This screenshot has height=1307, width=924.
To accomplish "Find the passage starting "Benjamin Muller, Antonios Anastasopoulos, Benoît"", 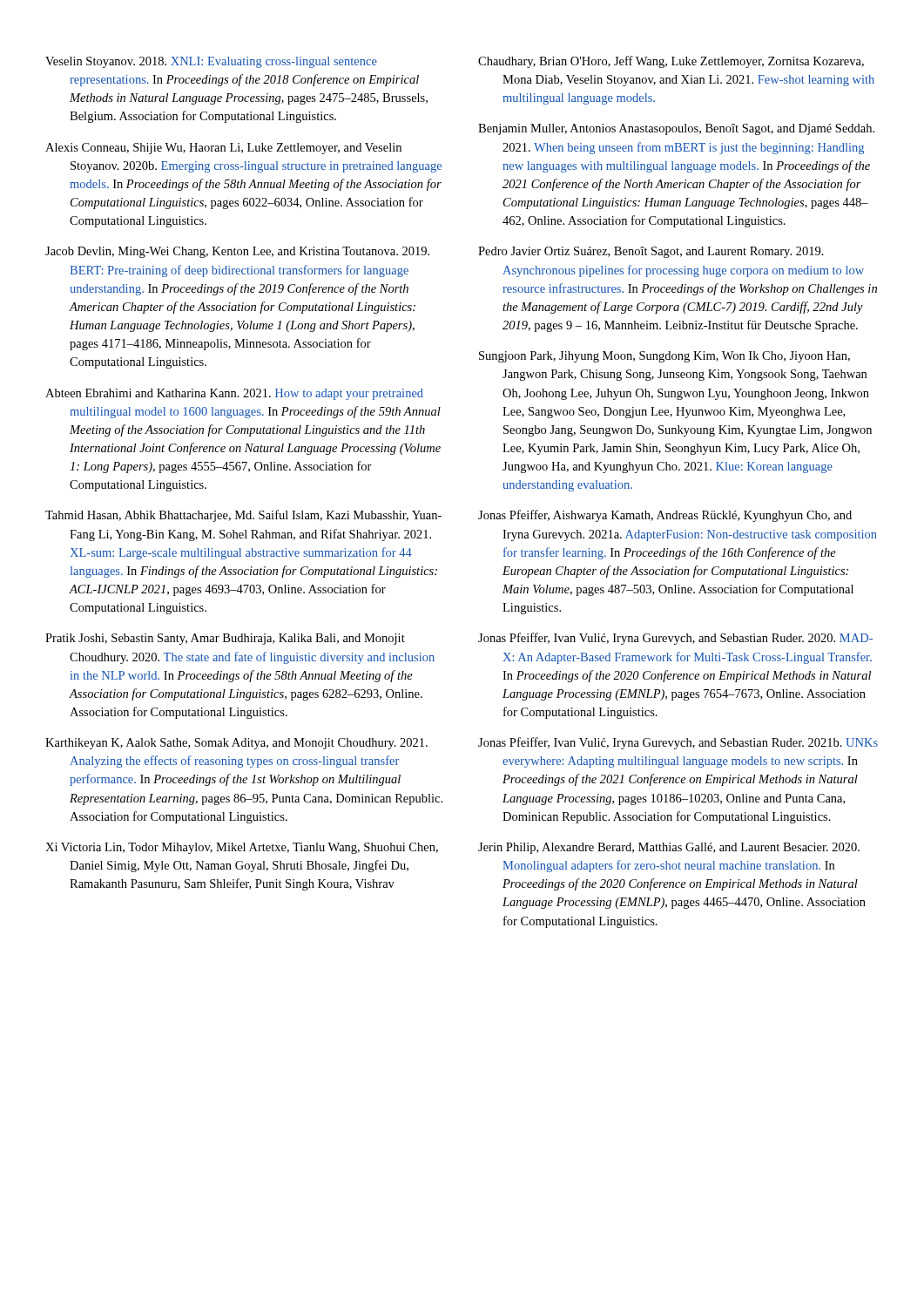I will [677, 175].
